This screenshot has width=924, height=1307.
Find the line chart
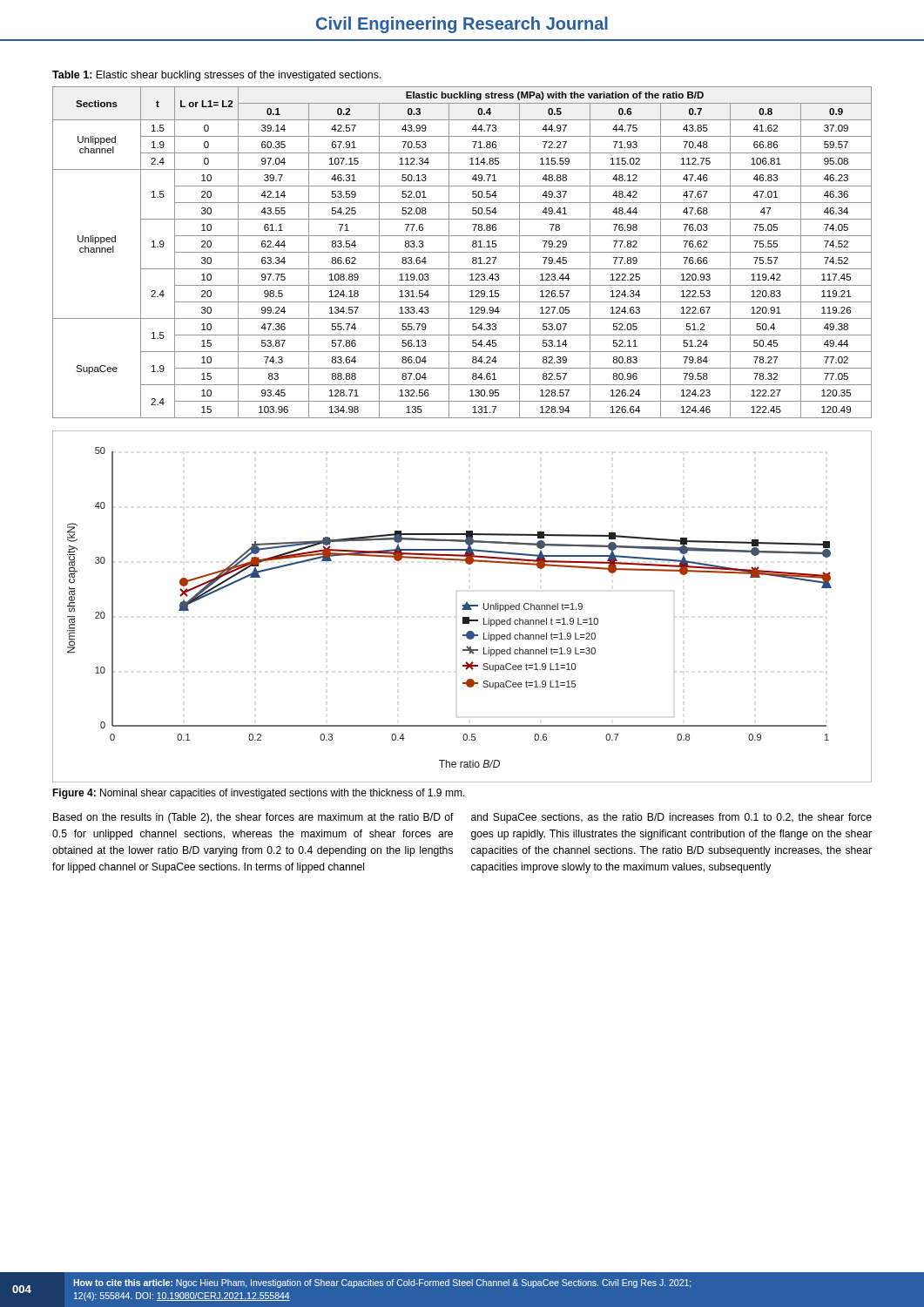coord(462,606)
